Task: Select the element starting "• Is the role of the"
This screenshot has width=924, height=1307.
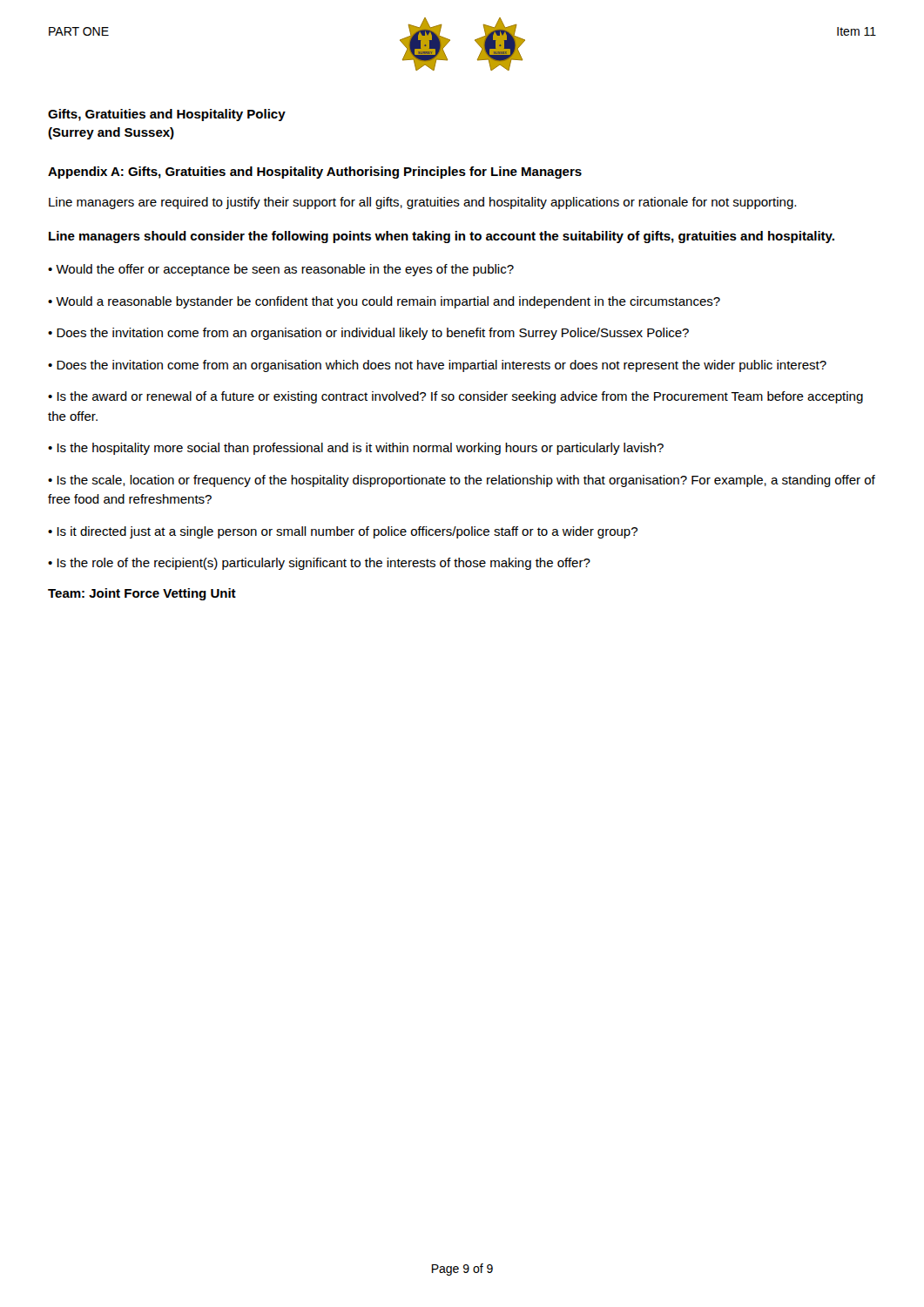Action: click(x=319, y=562)
